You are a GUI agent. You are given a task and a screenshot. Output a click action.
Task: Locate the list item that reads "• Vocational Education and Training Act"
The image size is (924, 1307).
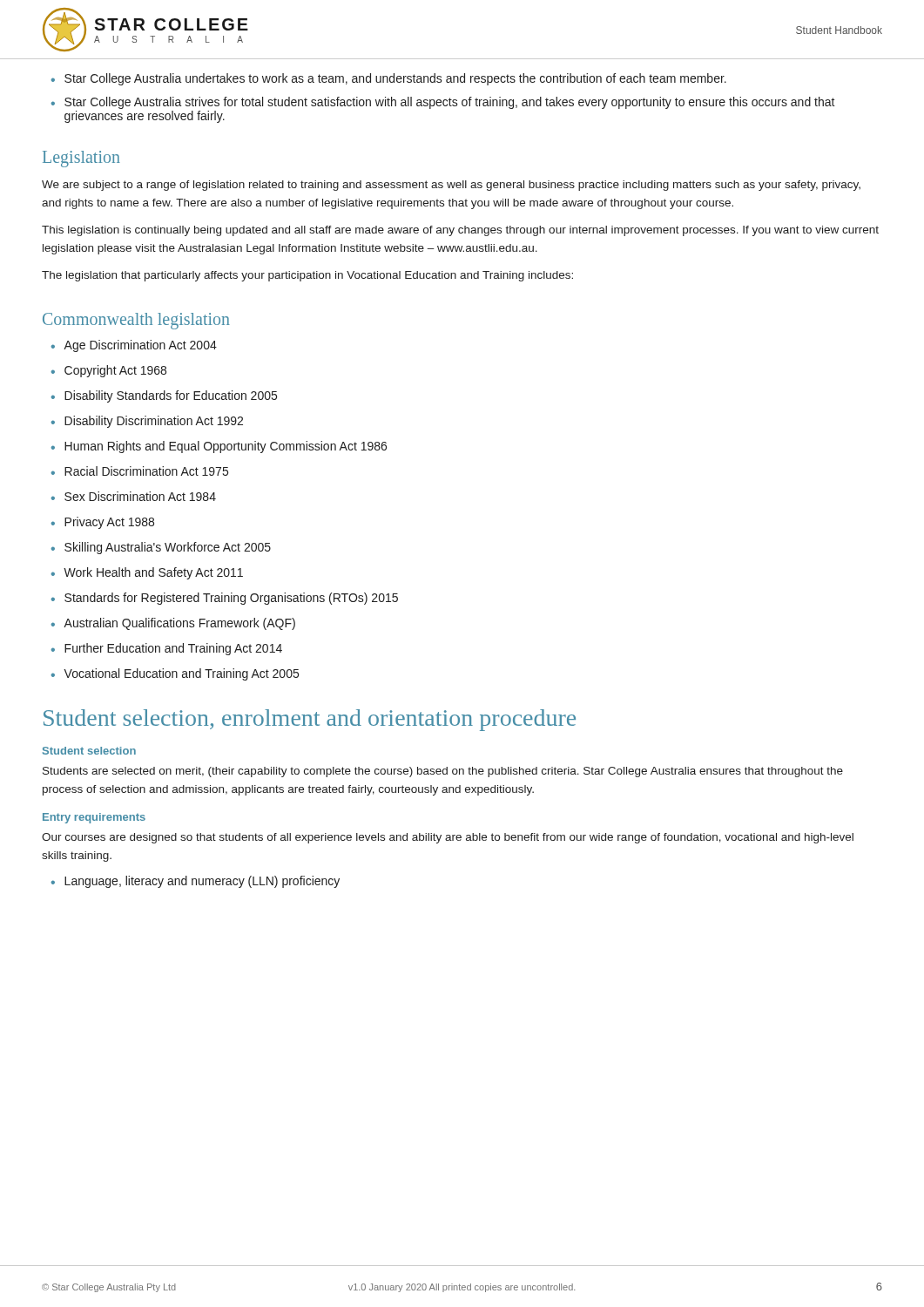pyautogui.click(x=175, y=674)
